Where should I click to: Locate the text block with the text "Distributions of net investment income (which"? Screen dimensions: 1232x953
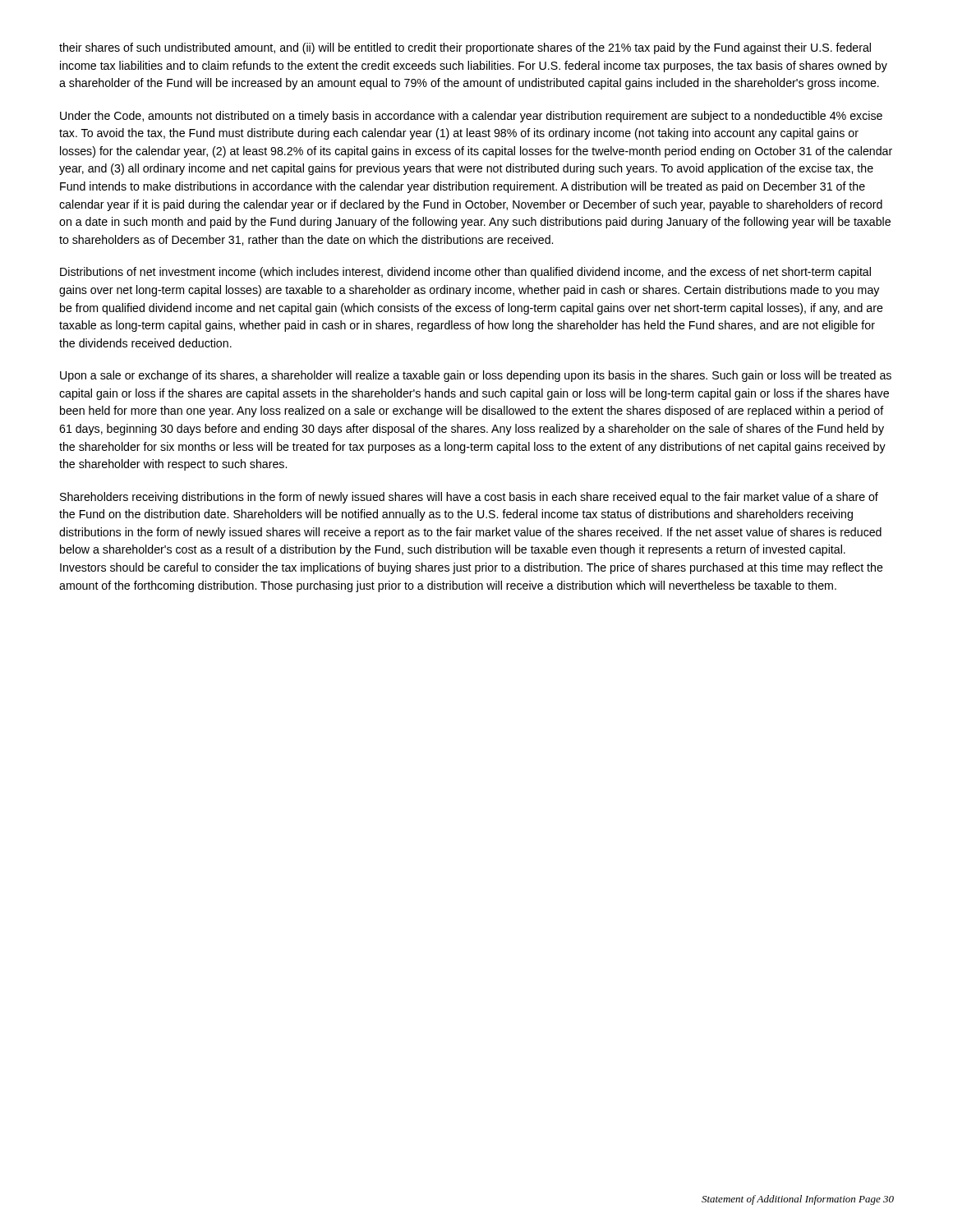(471, 308)
